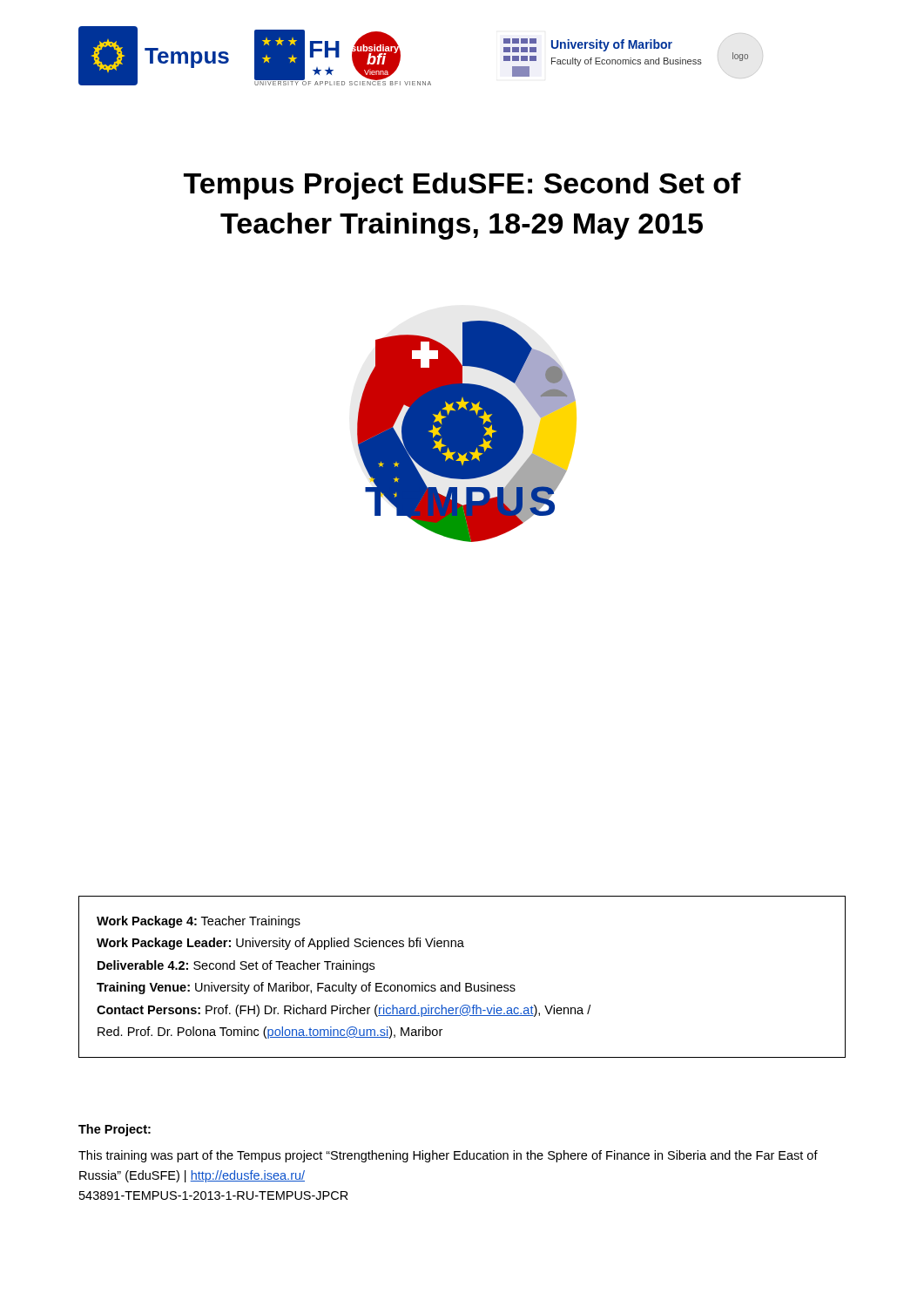Click on the table containing "Work Package 4: Teacher"

pyautogui.click(x=462, y=977)
